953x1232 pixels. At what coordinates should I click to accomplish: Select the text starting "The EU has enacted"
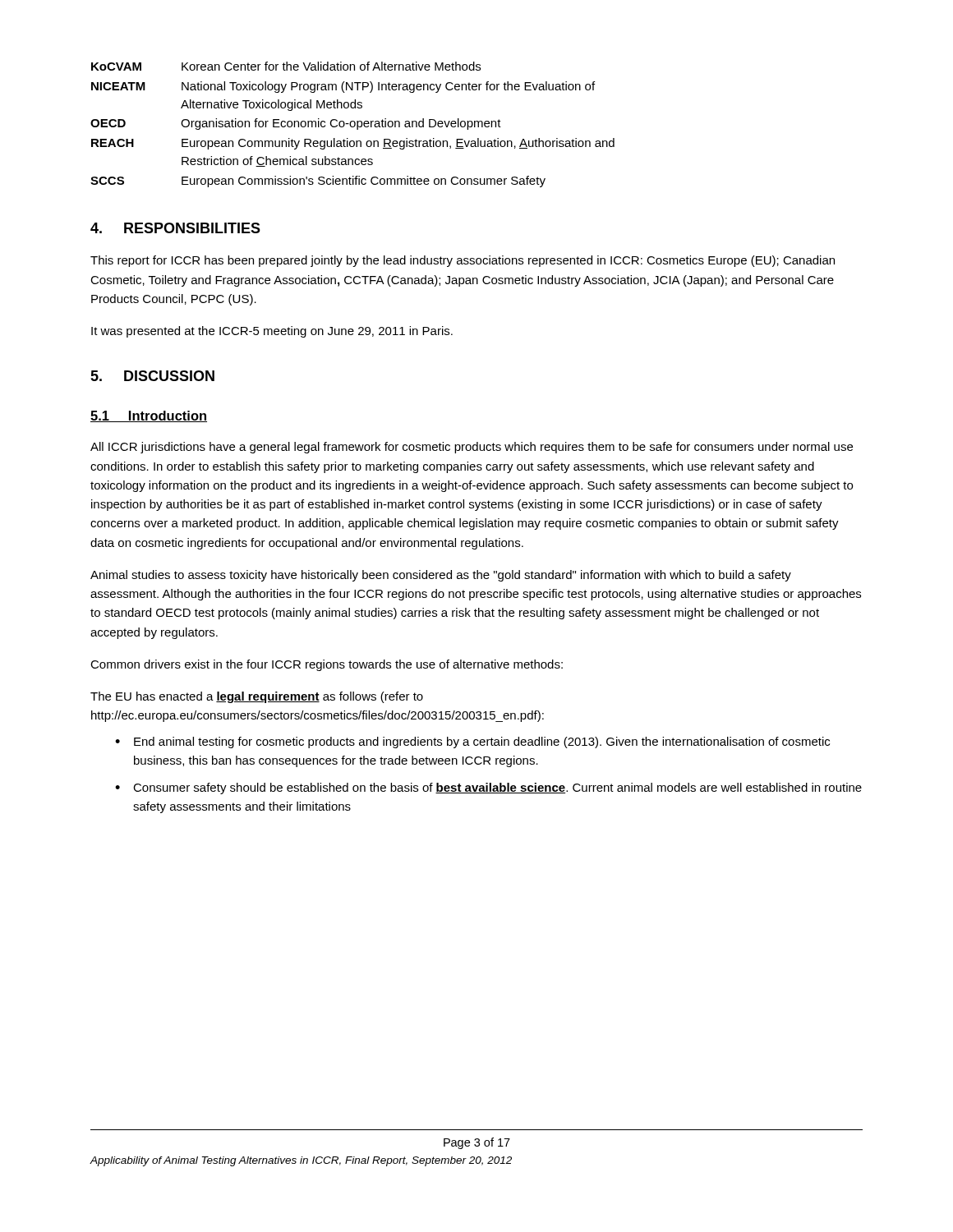point(317,706)
